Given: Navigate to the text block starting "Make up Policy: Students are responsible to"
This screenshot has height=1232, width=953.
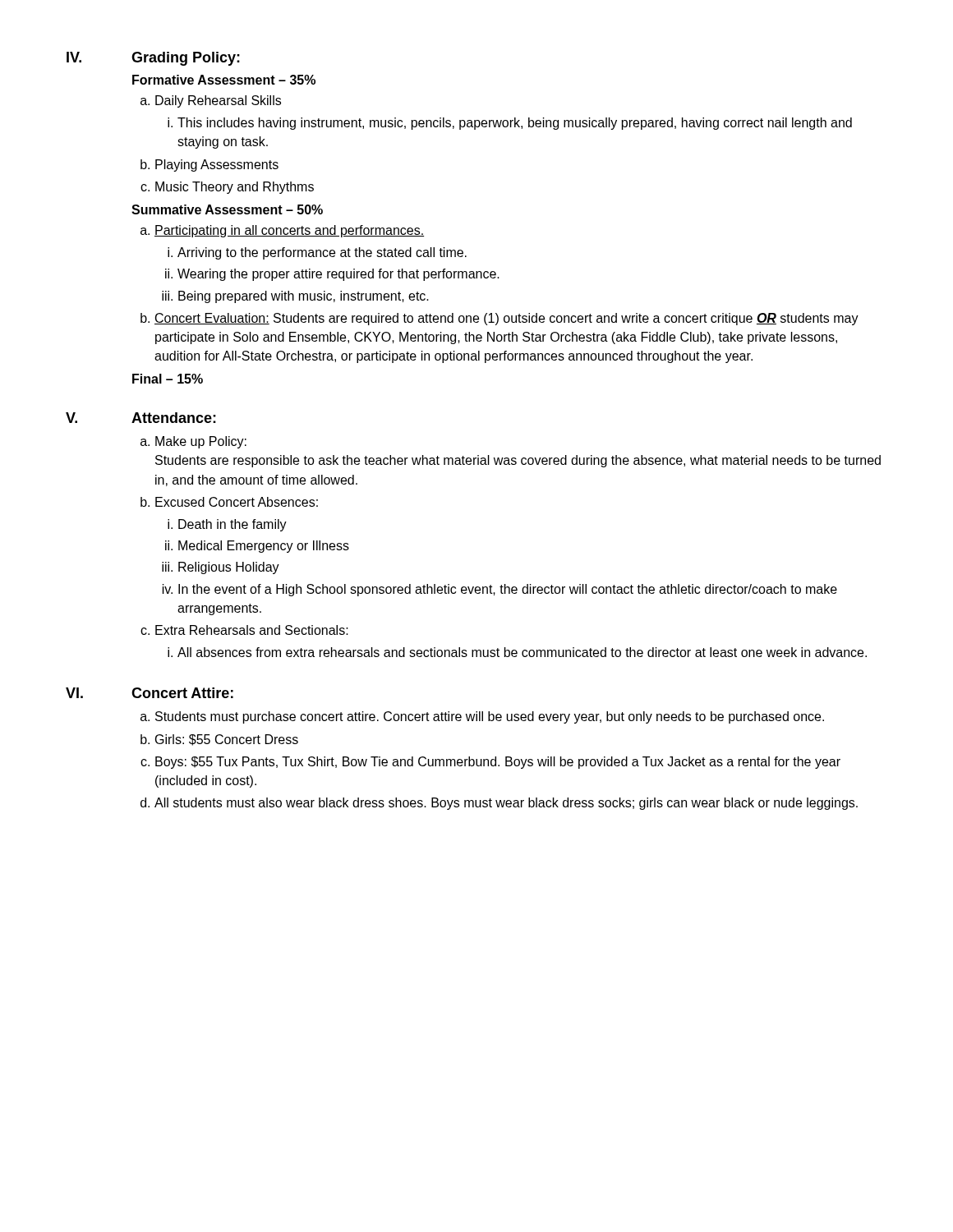Looking at the screenshot, I should point(518,461).
